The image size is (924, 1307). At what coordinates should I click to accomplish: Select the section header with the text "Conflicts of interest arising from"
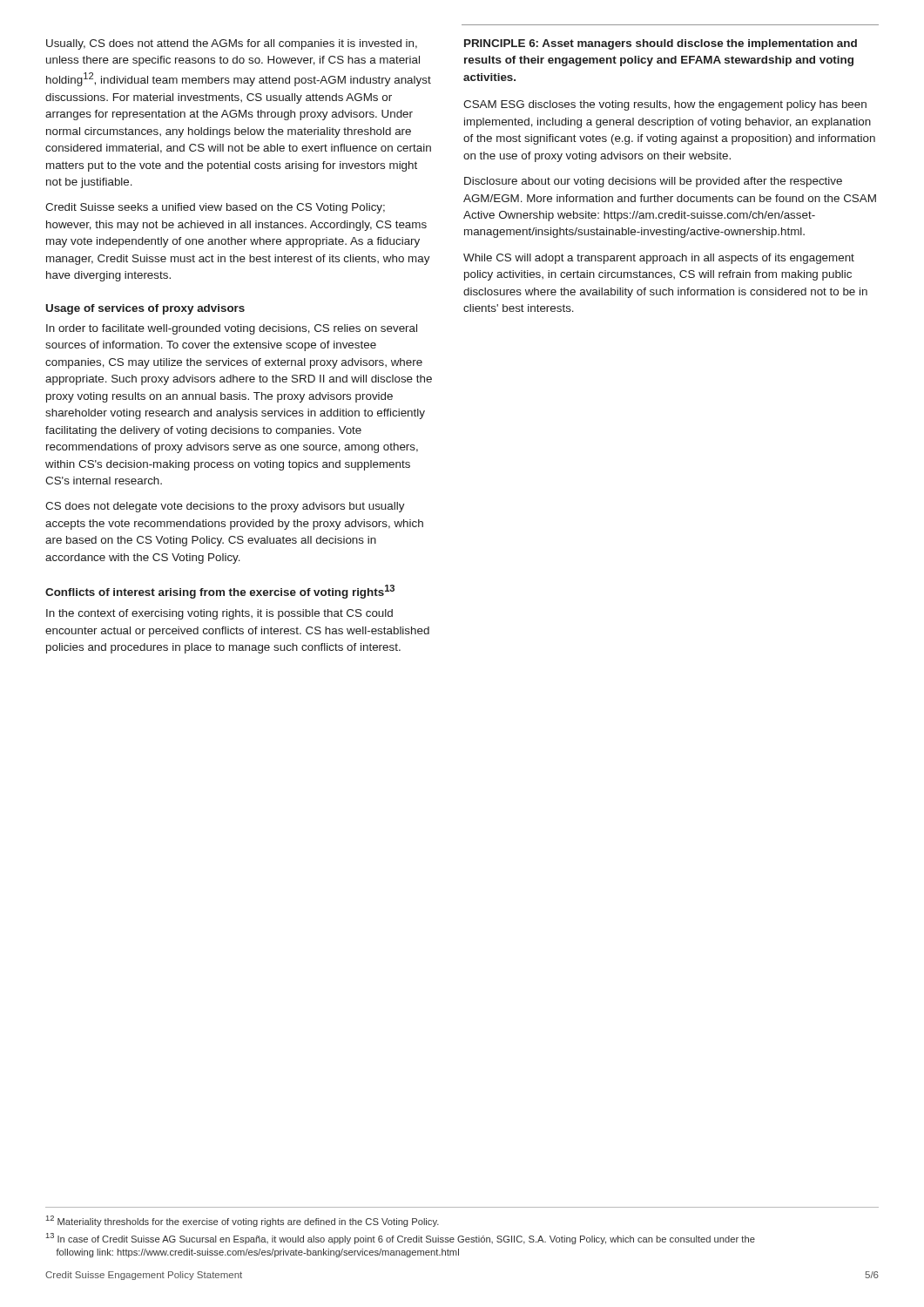point(240,591)
